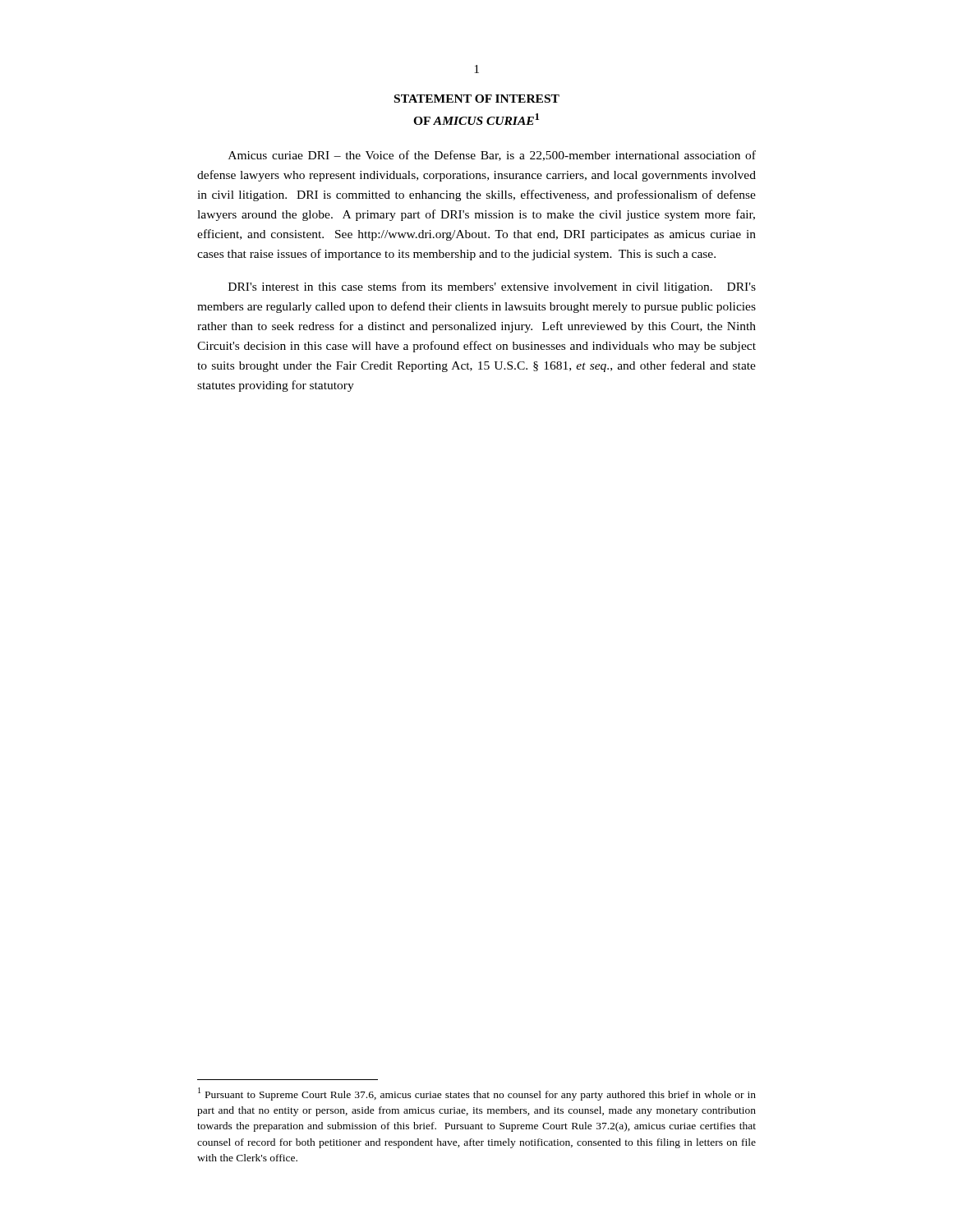953x1232 pixels.
Task: Find the text starting "1 Pursuant to"
Action: click(x=476, y=1125)
